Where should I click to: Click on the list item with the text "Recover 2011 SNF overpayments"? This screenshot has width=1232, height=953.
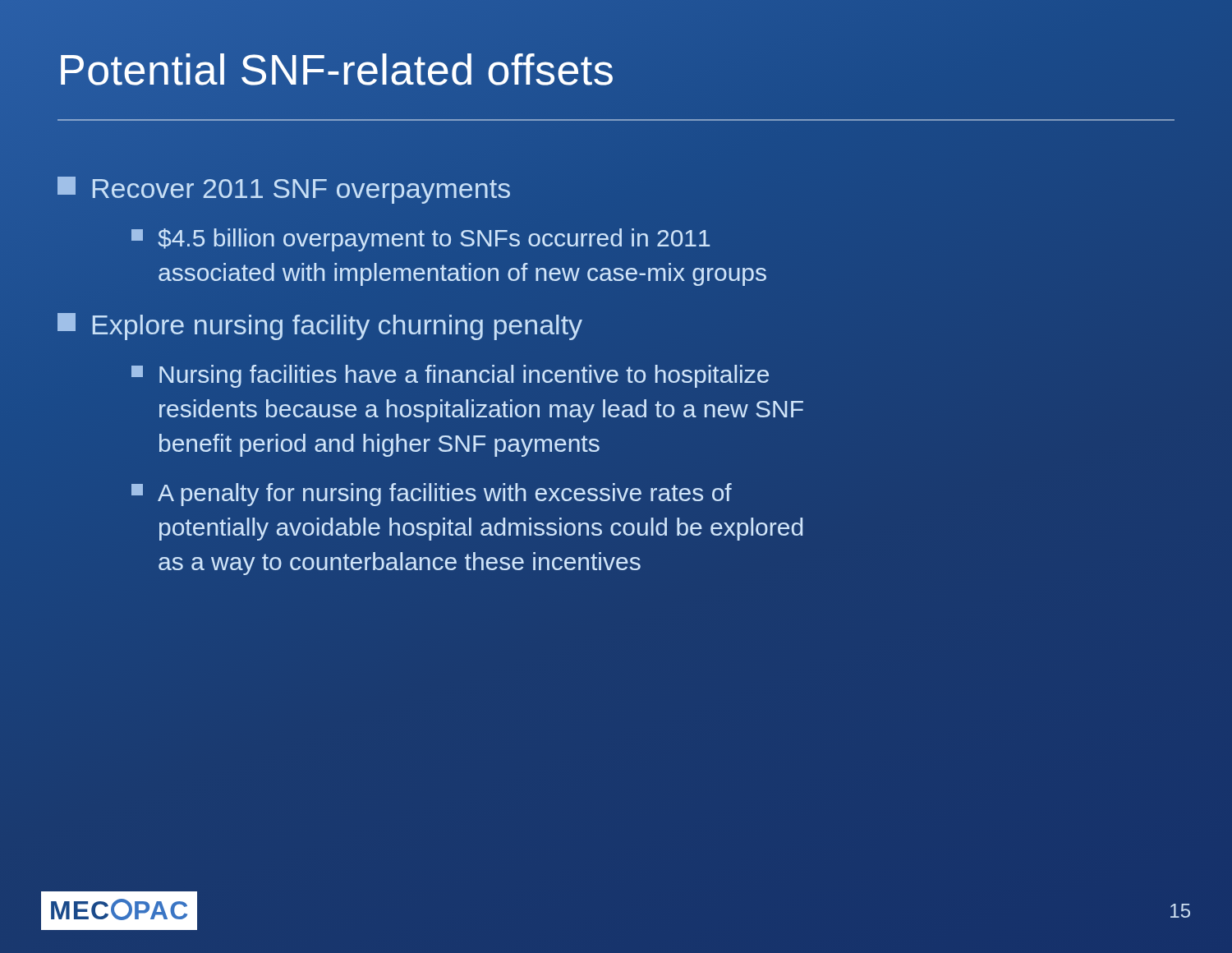[x=284, y=188]
